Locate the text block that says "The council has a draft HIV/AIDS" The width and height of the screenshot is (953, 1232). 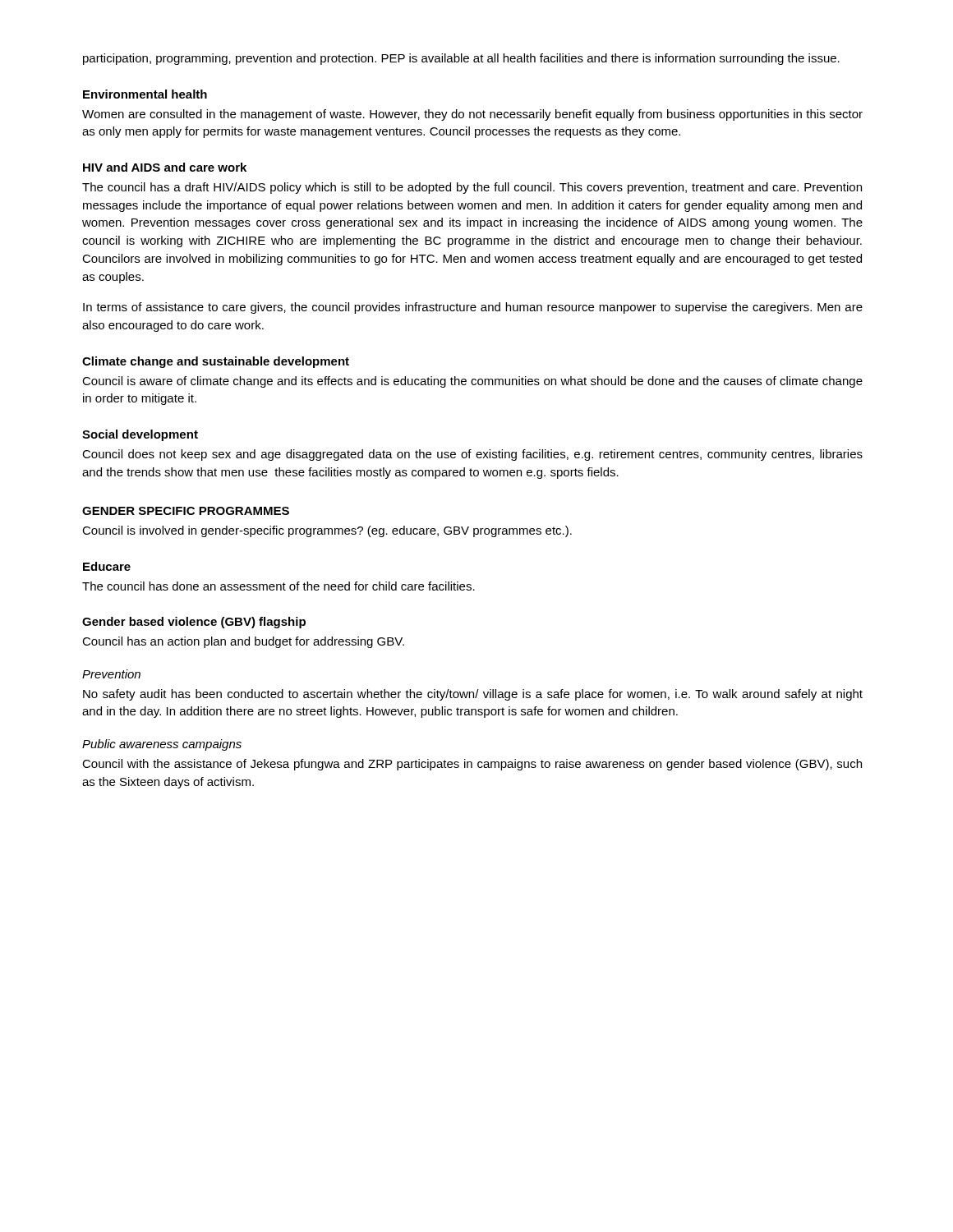pos(472,231)
